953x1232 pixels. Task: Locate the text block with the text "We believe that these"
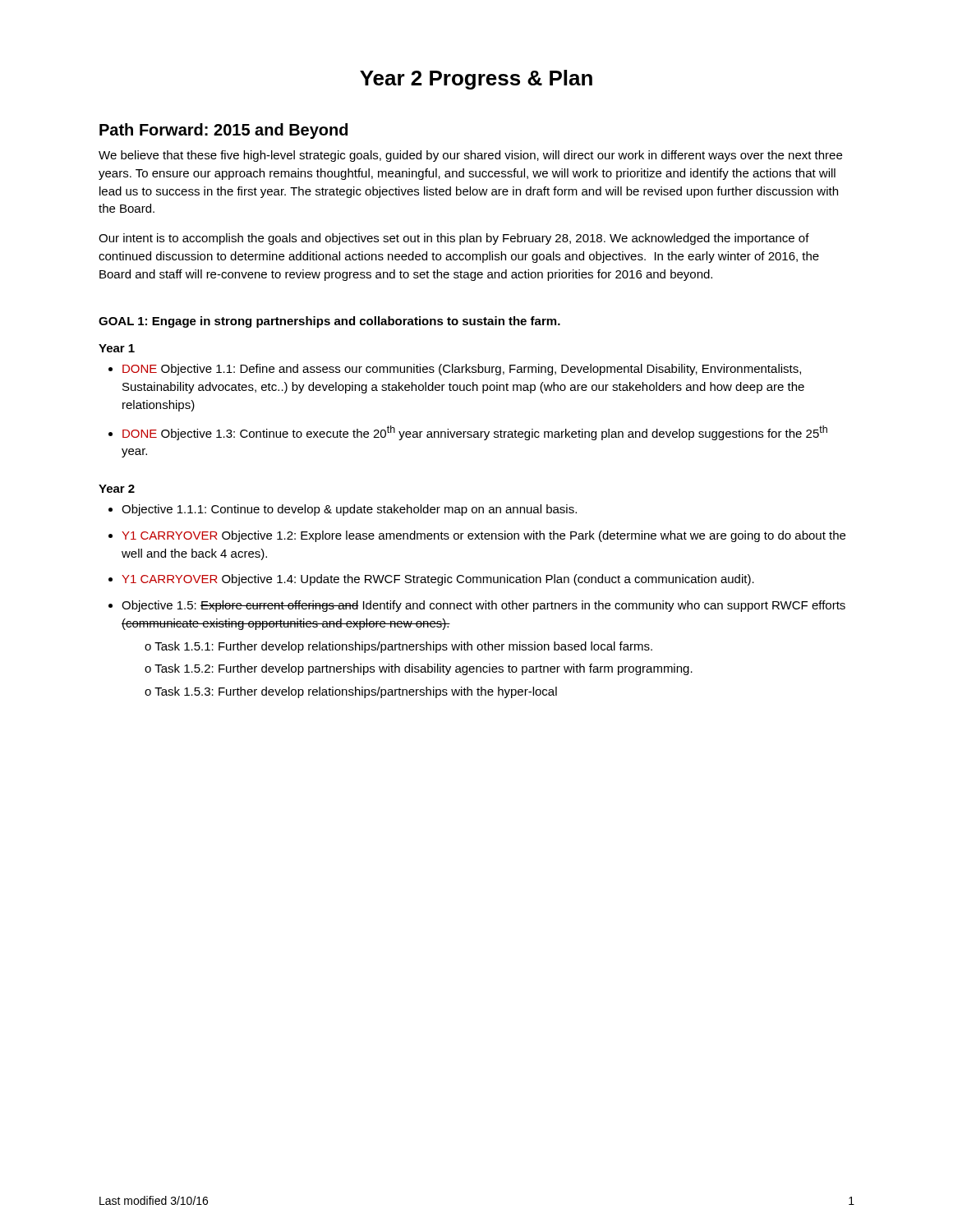tap(476, 182)
